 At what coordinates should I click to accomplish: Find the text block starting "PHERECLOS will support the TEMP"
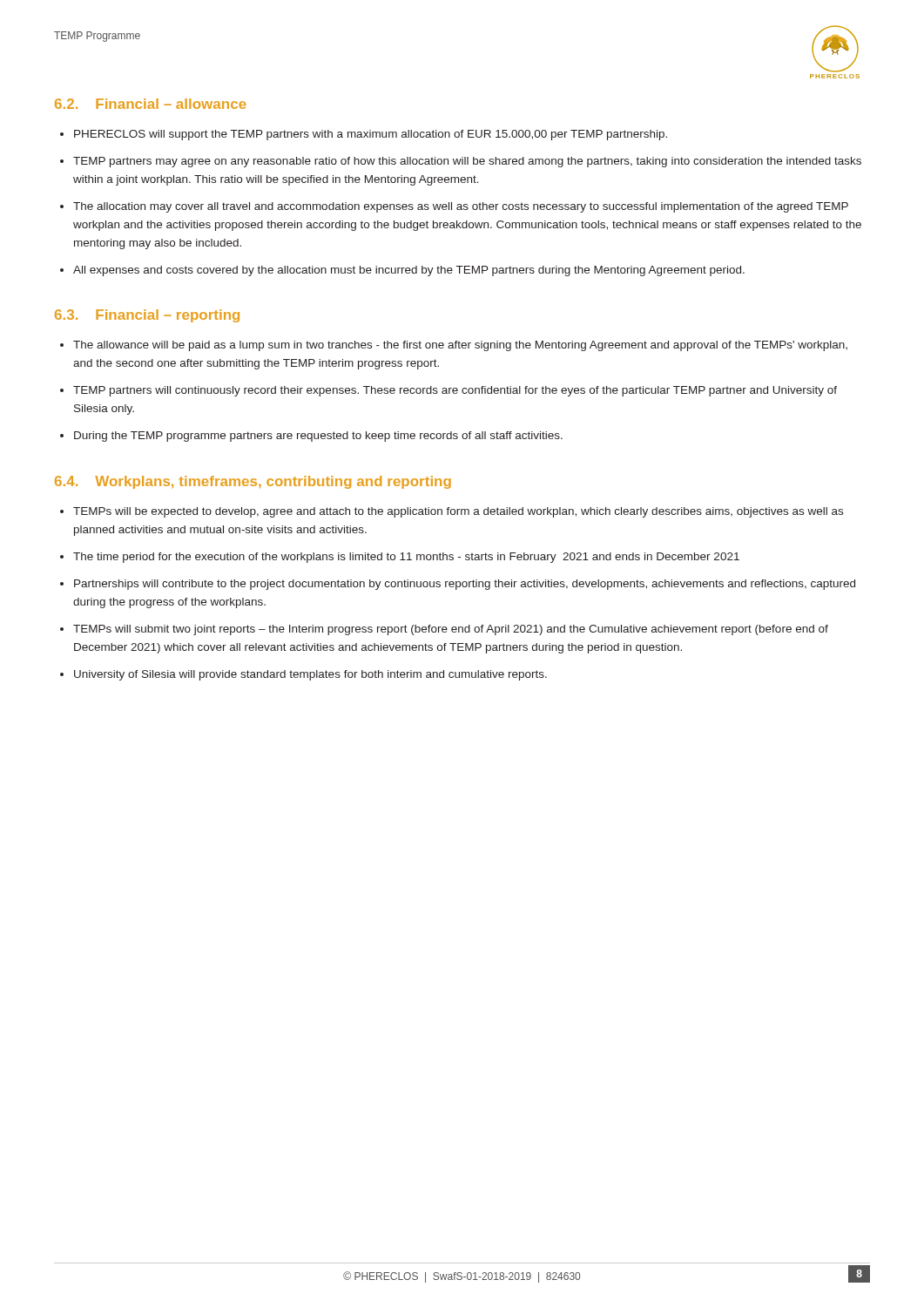coord(371,134)
